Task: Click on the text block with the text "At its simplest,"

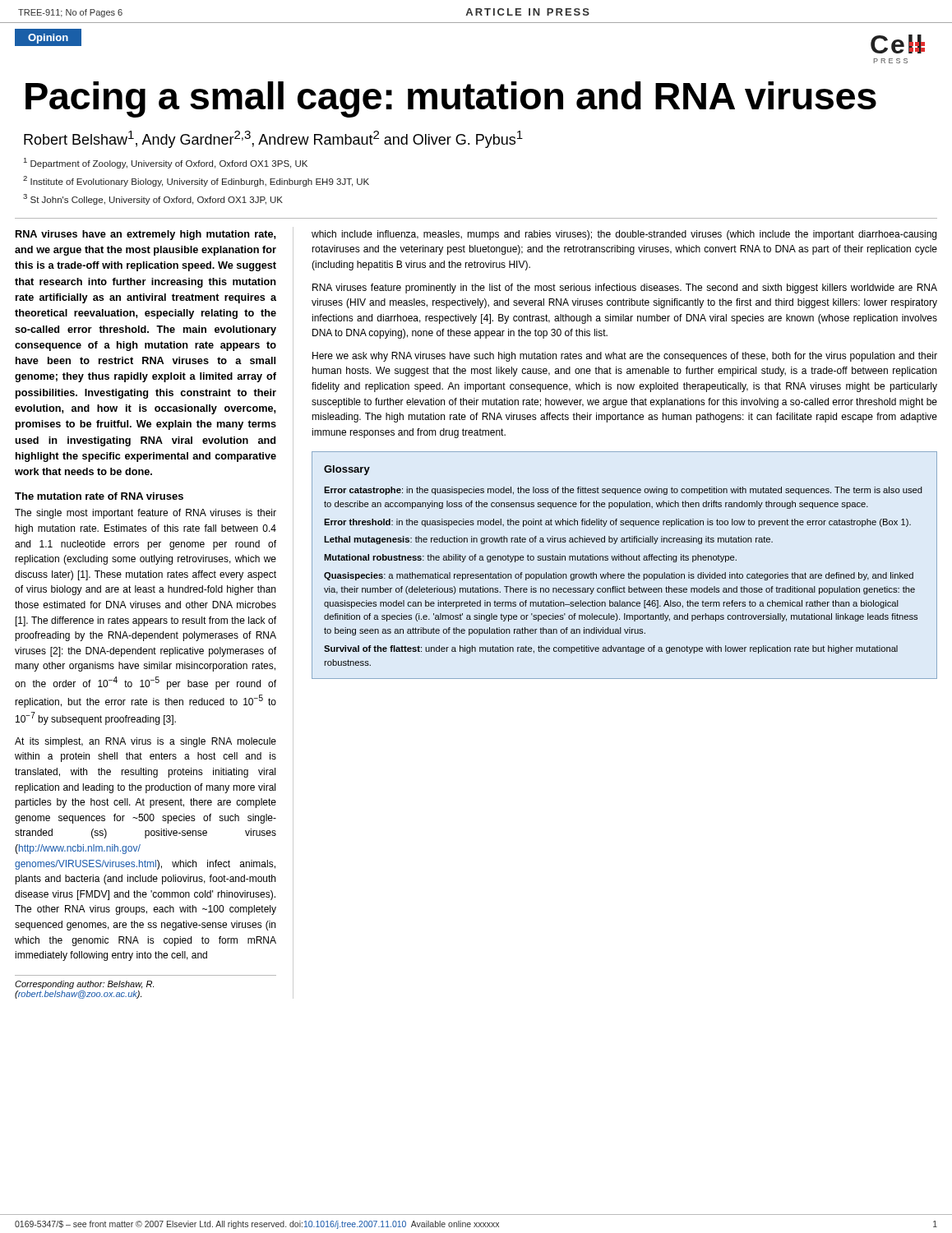Action: [146, 848]
